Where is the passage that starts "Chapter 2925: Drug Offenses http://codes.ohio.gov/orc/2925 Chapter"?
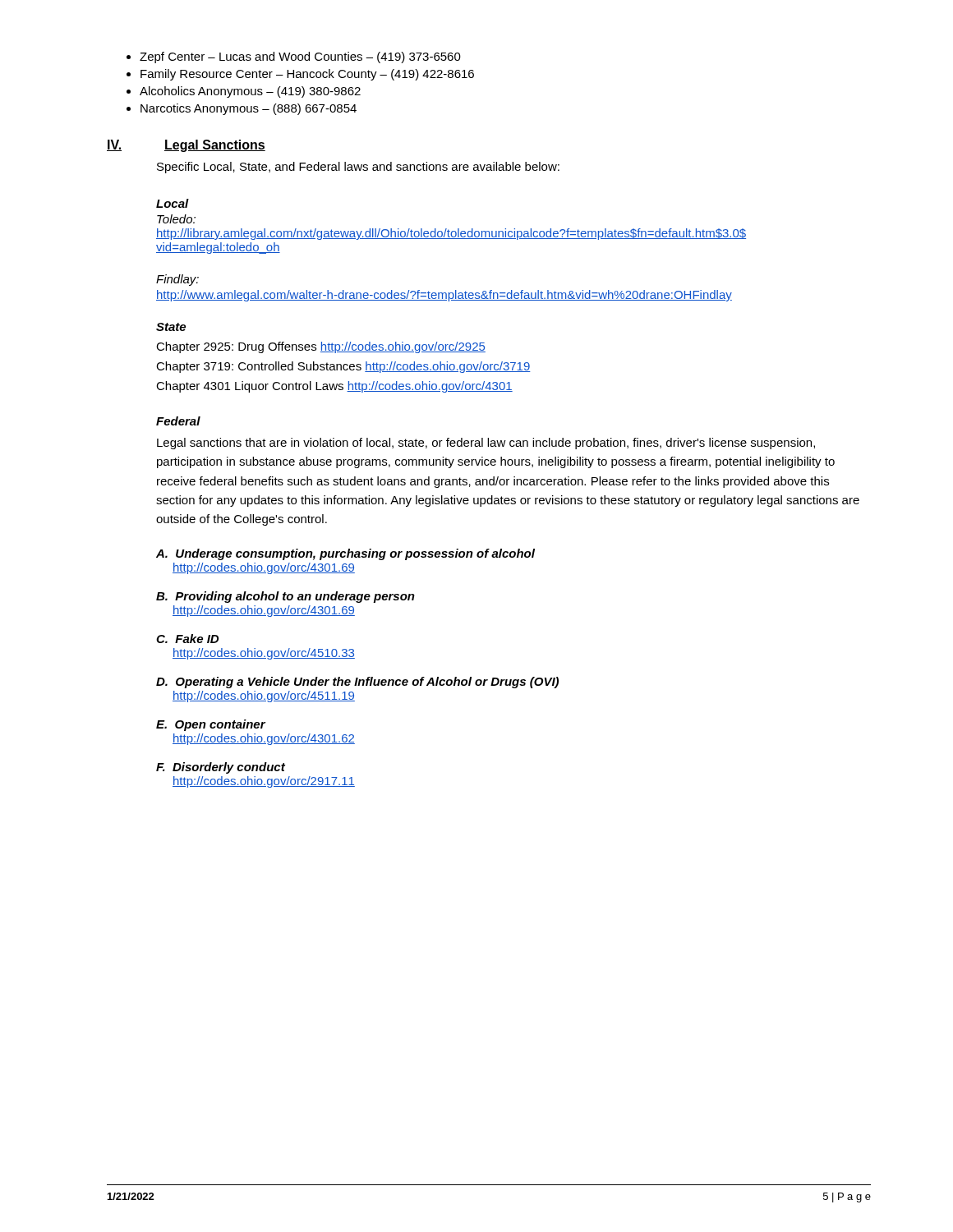 tap(343, 366)
